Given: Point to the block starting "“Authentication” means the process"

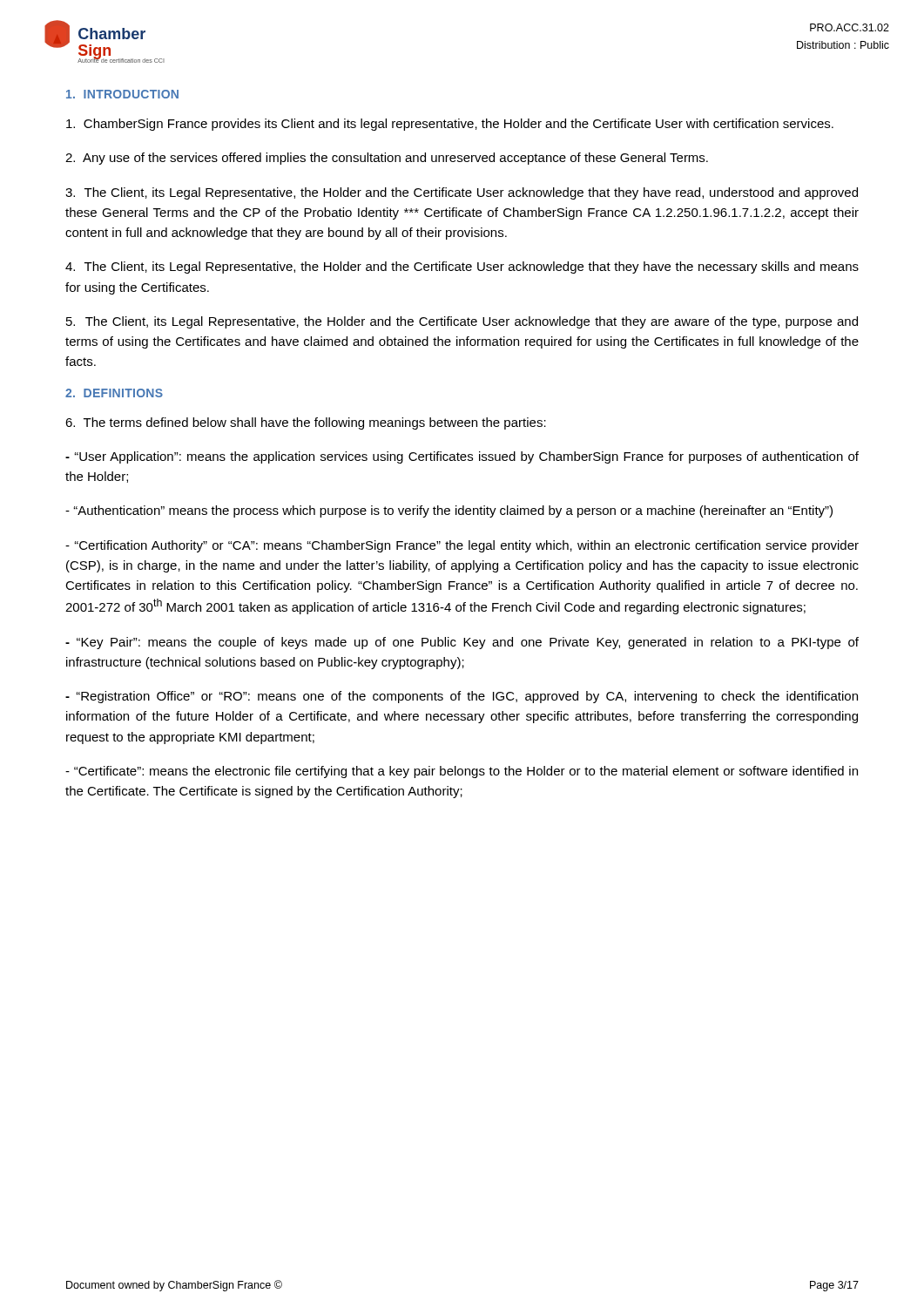Looking at the screenshot, I should pyautogui.click(x=449, y=510).
